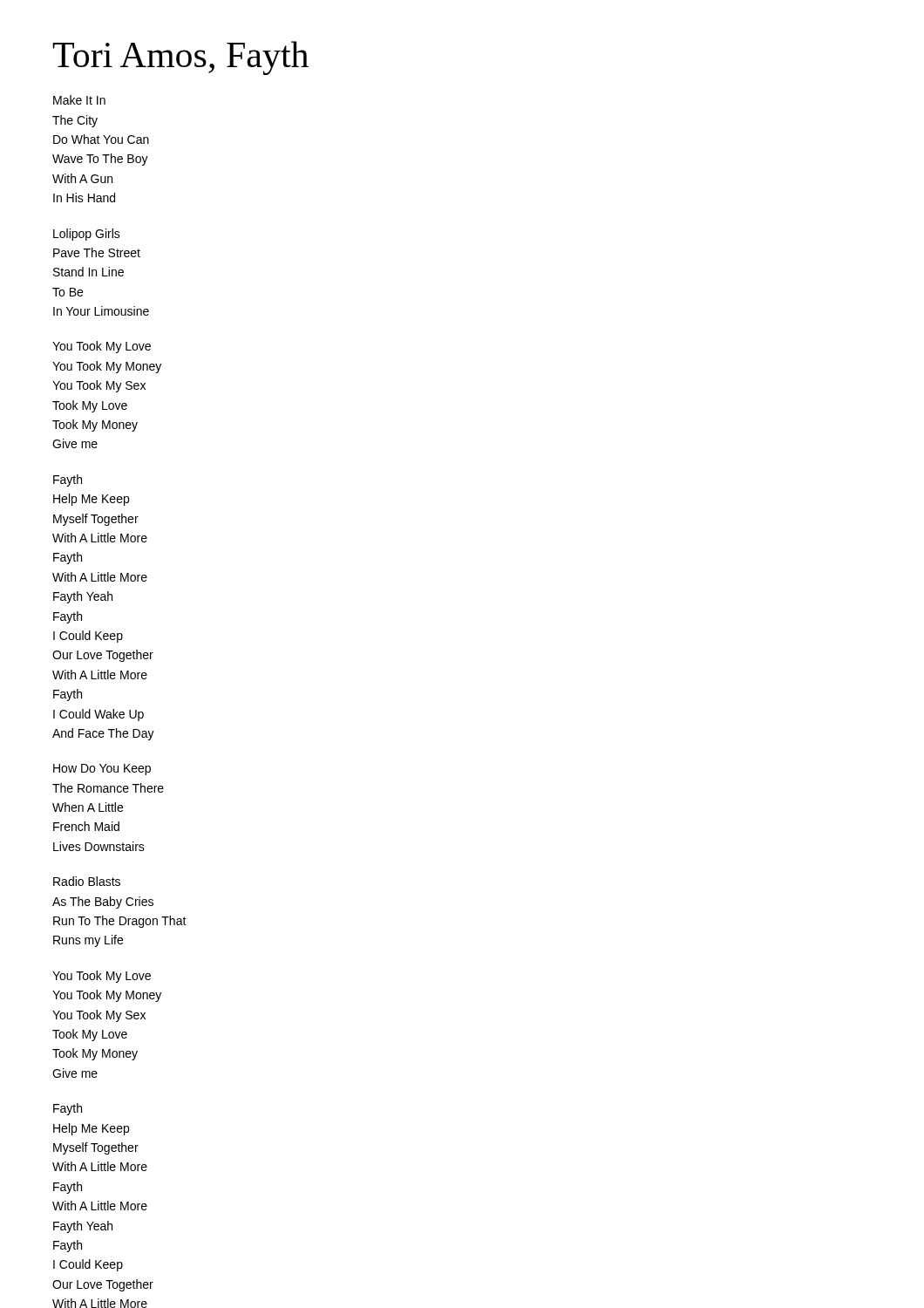The image size is (924, 1308).
Task: Find the title that reads "Tori Amos, Fayth"
Action: point(180,58)
